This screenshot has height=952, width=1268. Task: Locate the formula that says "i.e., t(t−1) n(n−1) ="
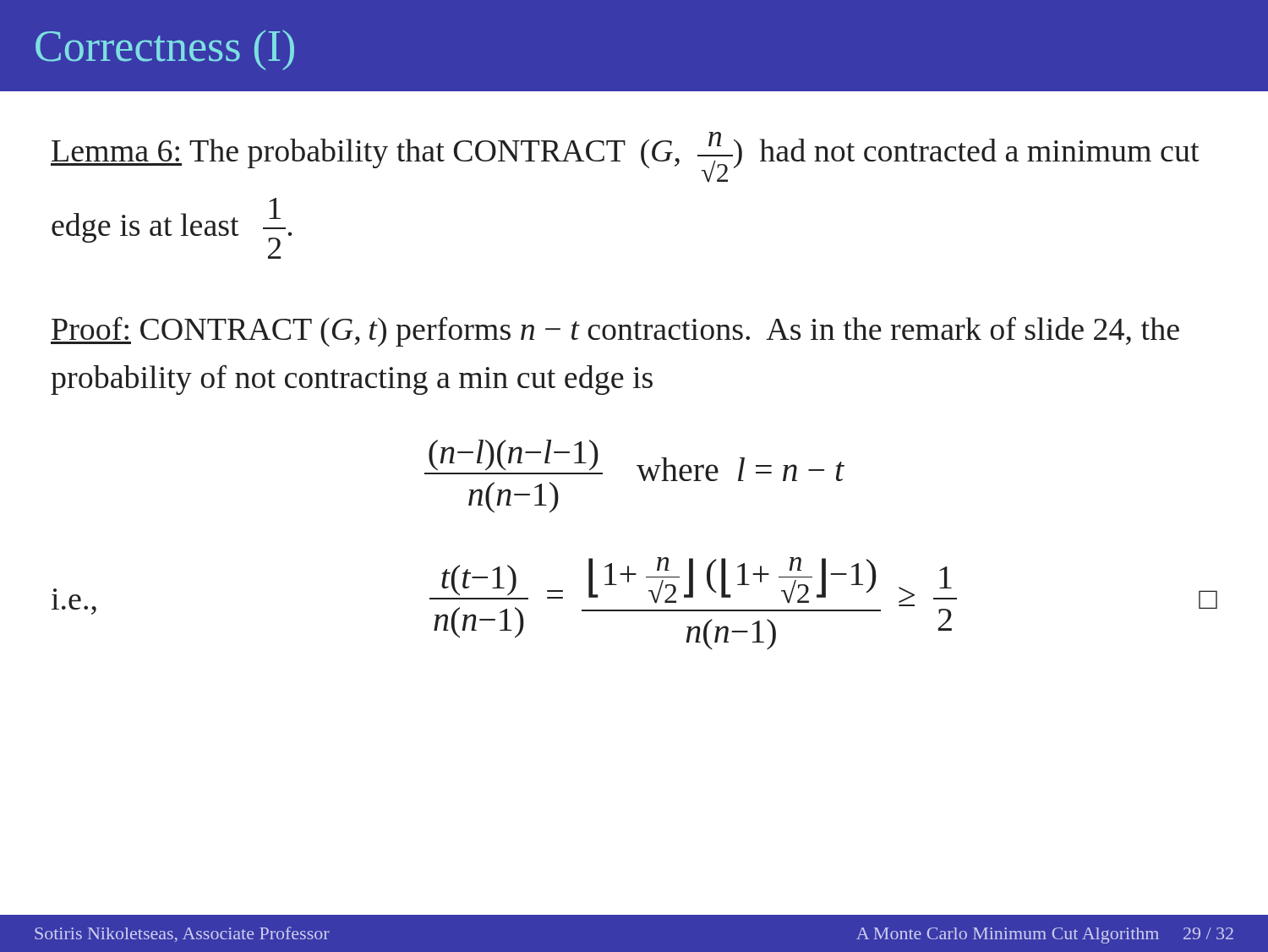634,598
